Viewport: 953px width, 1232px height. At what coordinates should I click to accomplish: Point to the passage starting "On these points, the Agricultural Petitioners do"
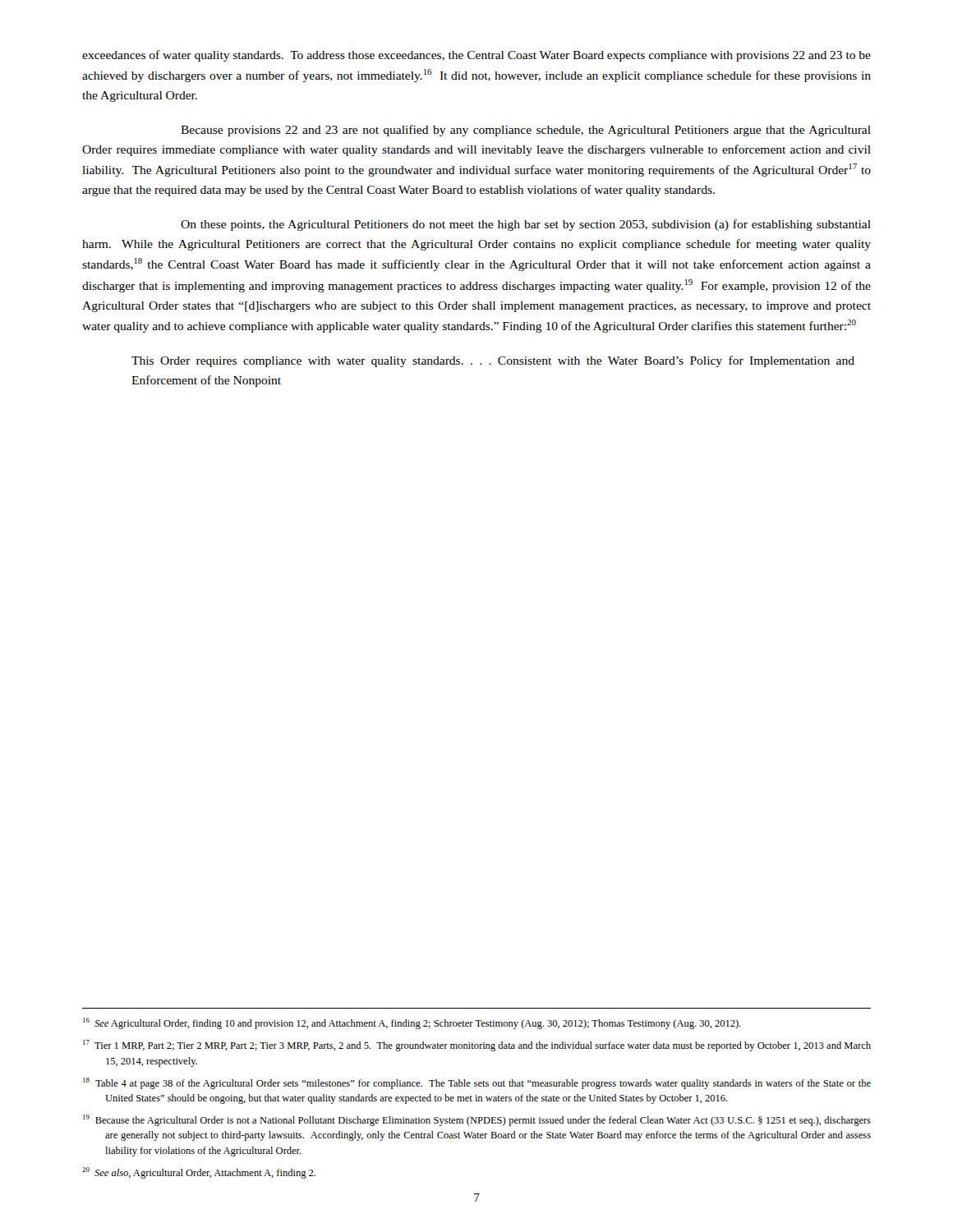tap(476, 275)
